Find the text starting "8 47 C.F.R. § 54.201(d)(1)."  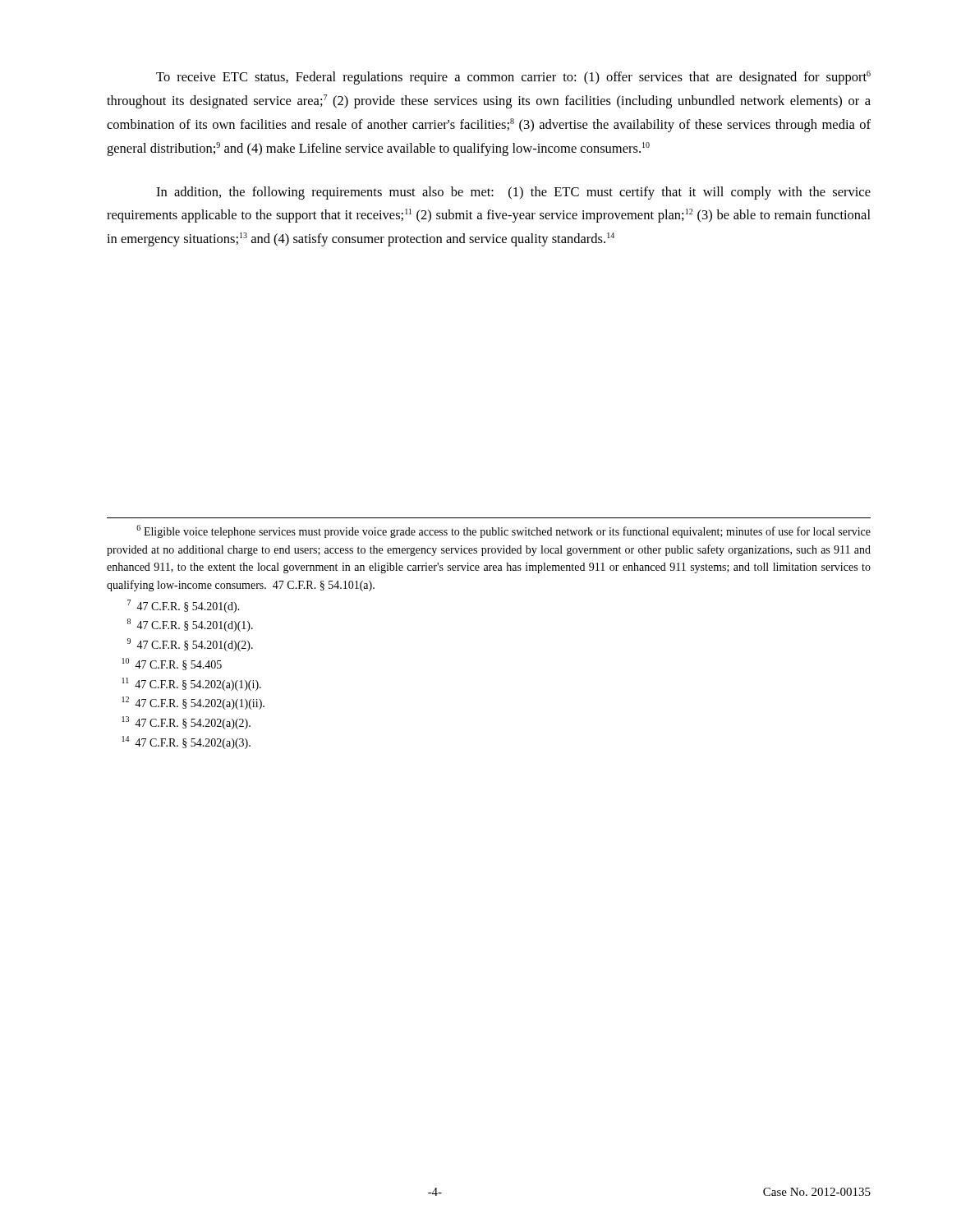180,625
